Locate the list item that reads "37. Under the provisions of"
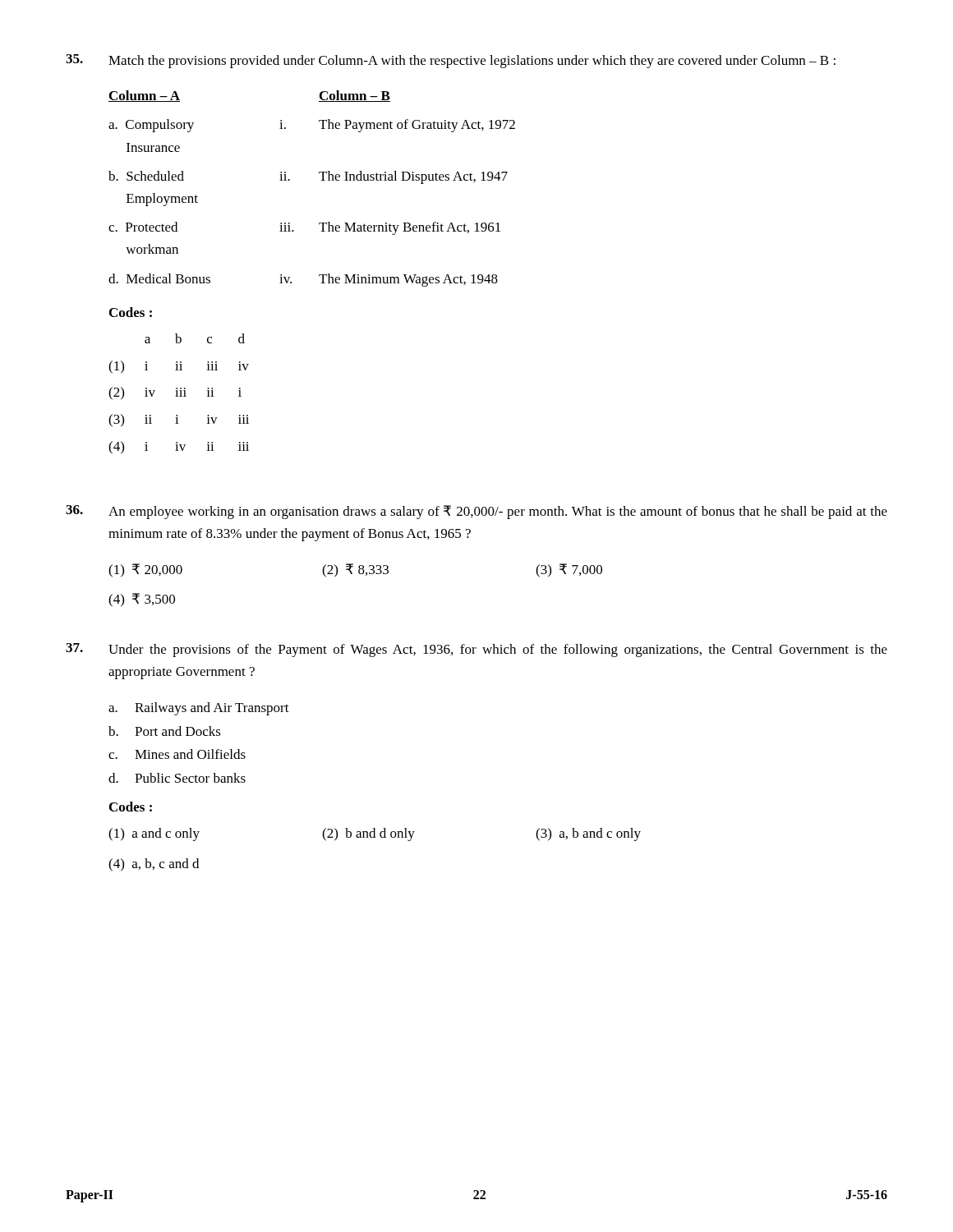The width and height of the screenshot is (953, 1232). pyautogui.click(x=476, y=650)
